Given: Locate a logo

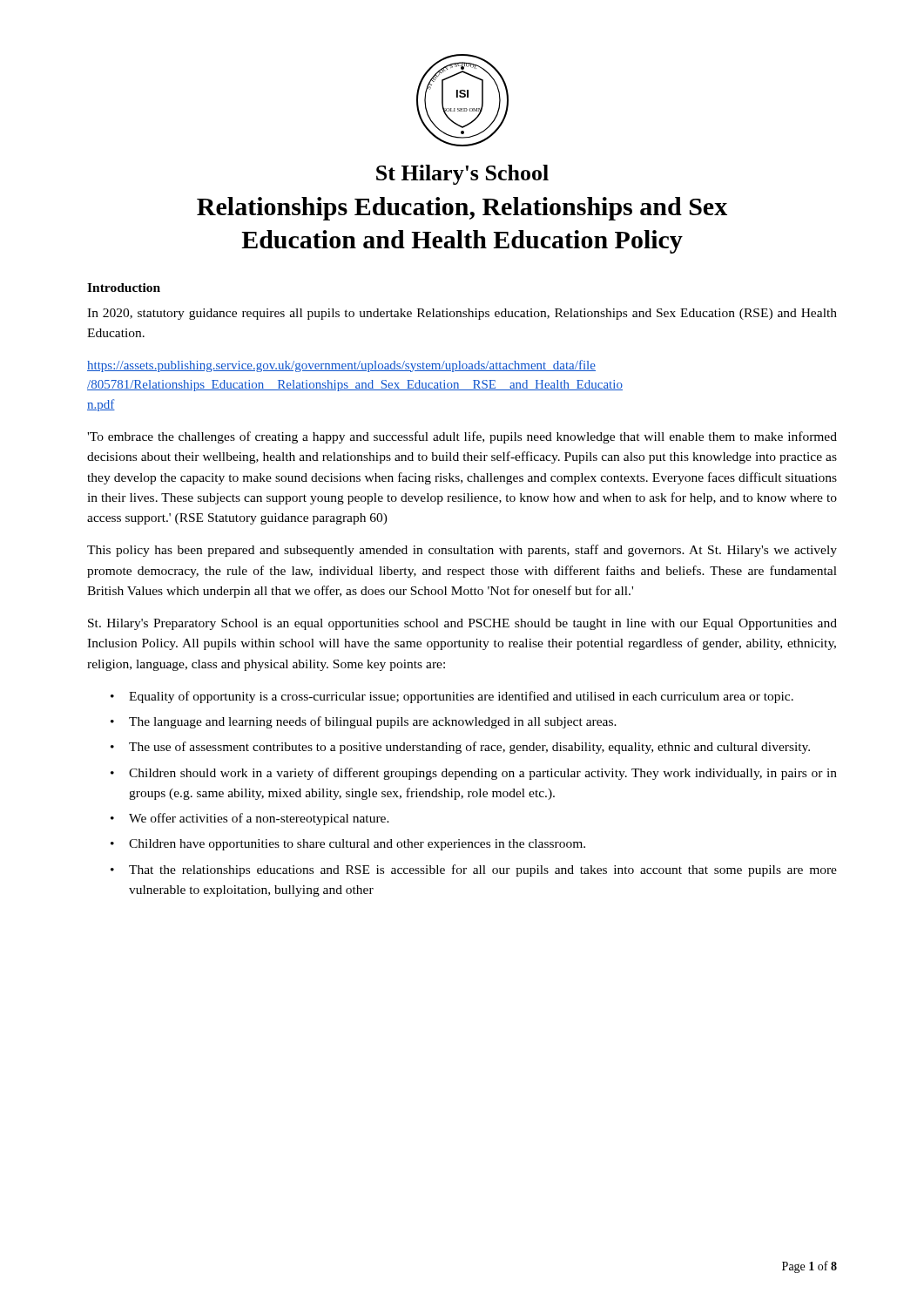Looking at the screenshot, I should click(x=462, y=102).
